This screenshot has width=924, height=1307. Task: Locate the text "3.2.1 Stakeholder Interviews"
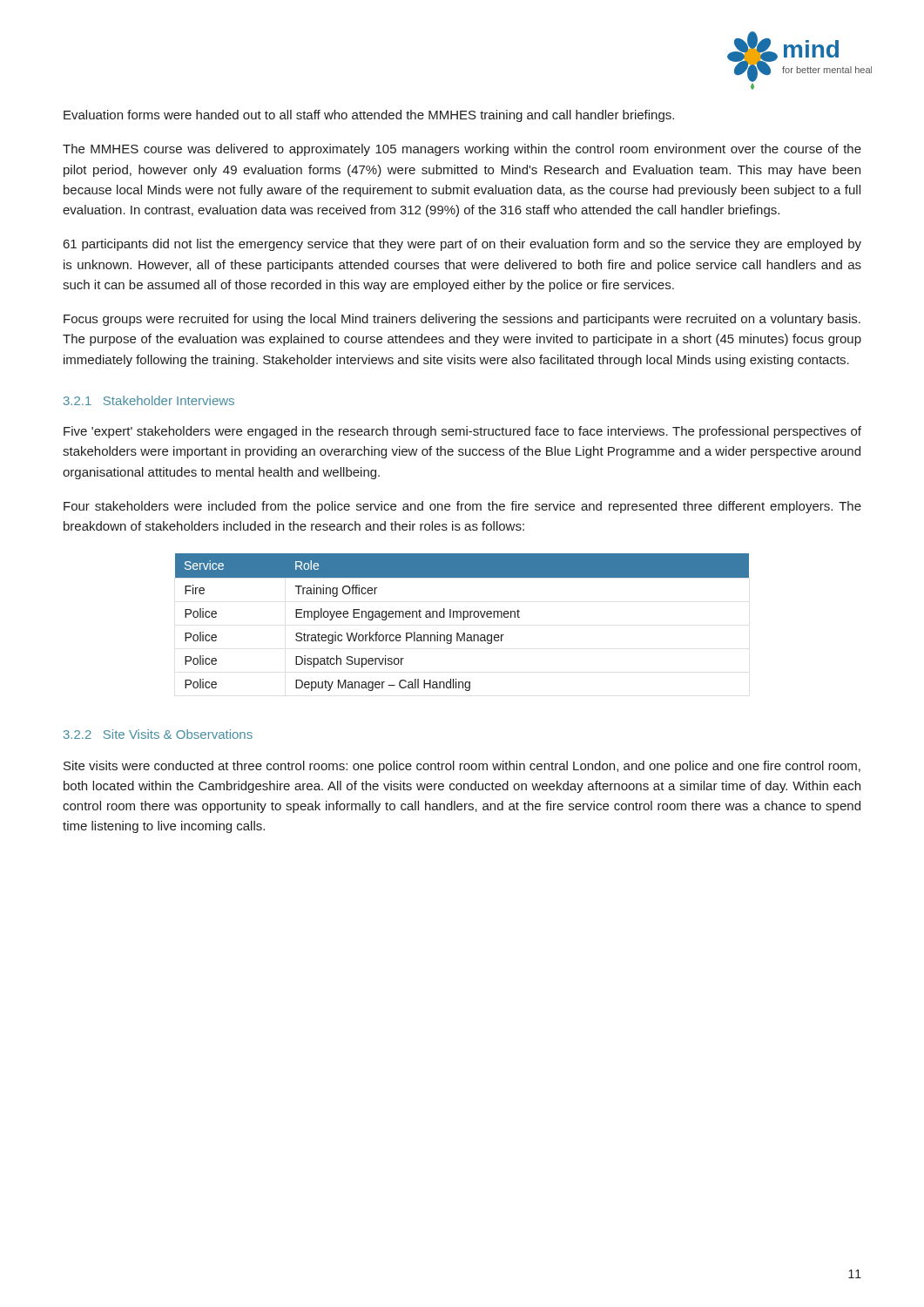[149, 400]
